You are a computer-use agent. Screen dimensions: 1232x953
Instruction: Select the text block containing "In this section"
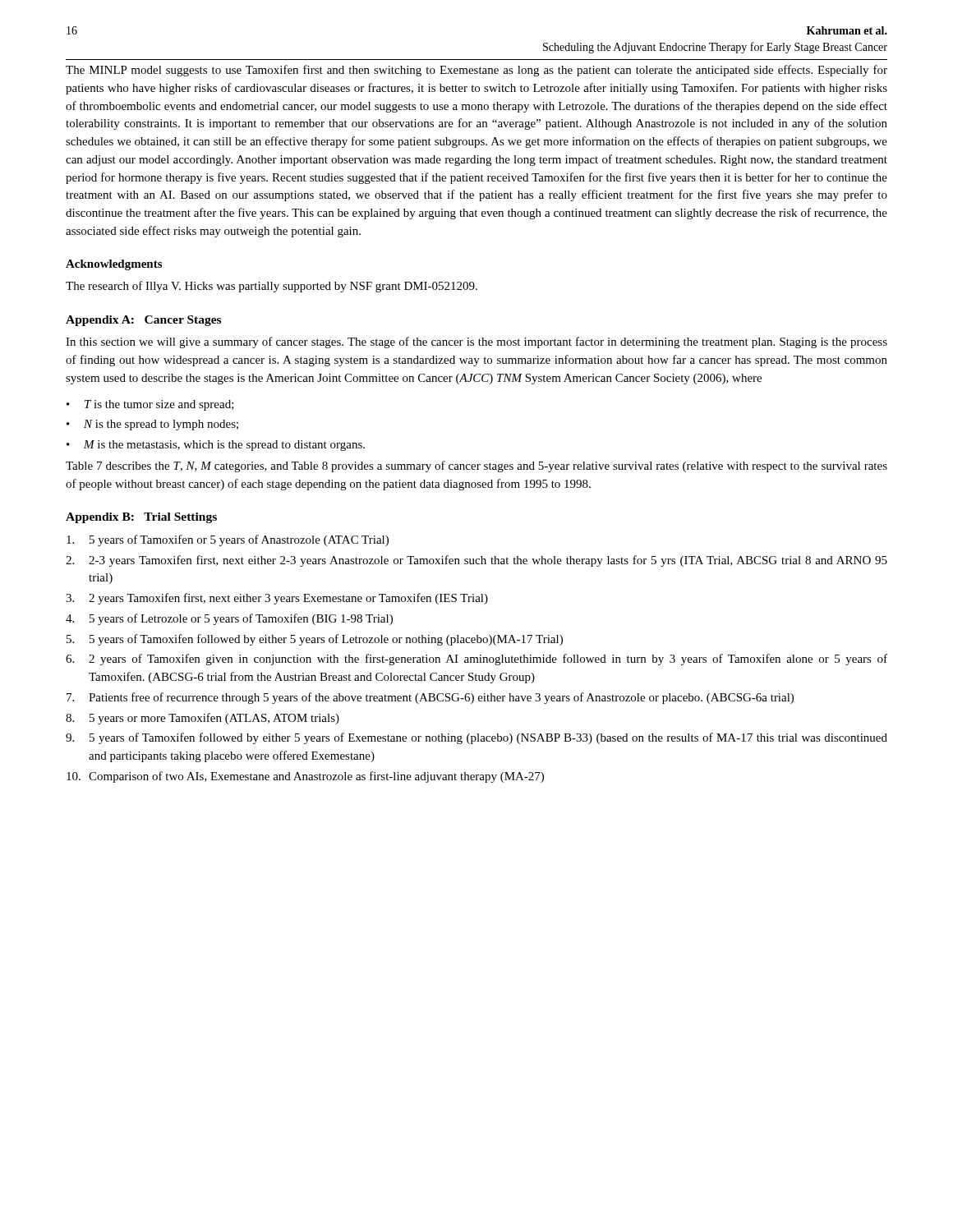476,361
